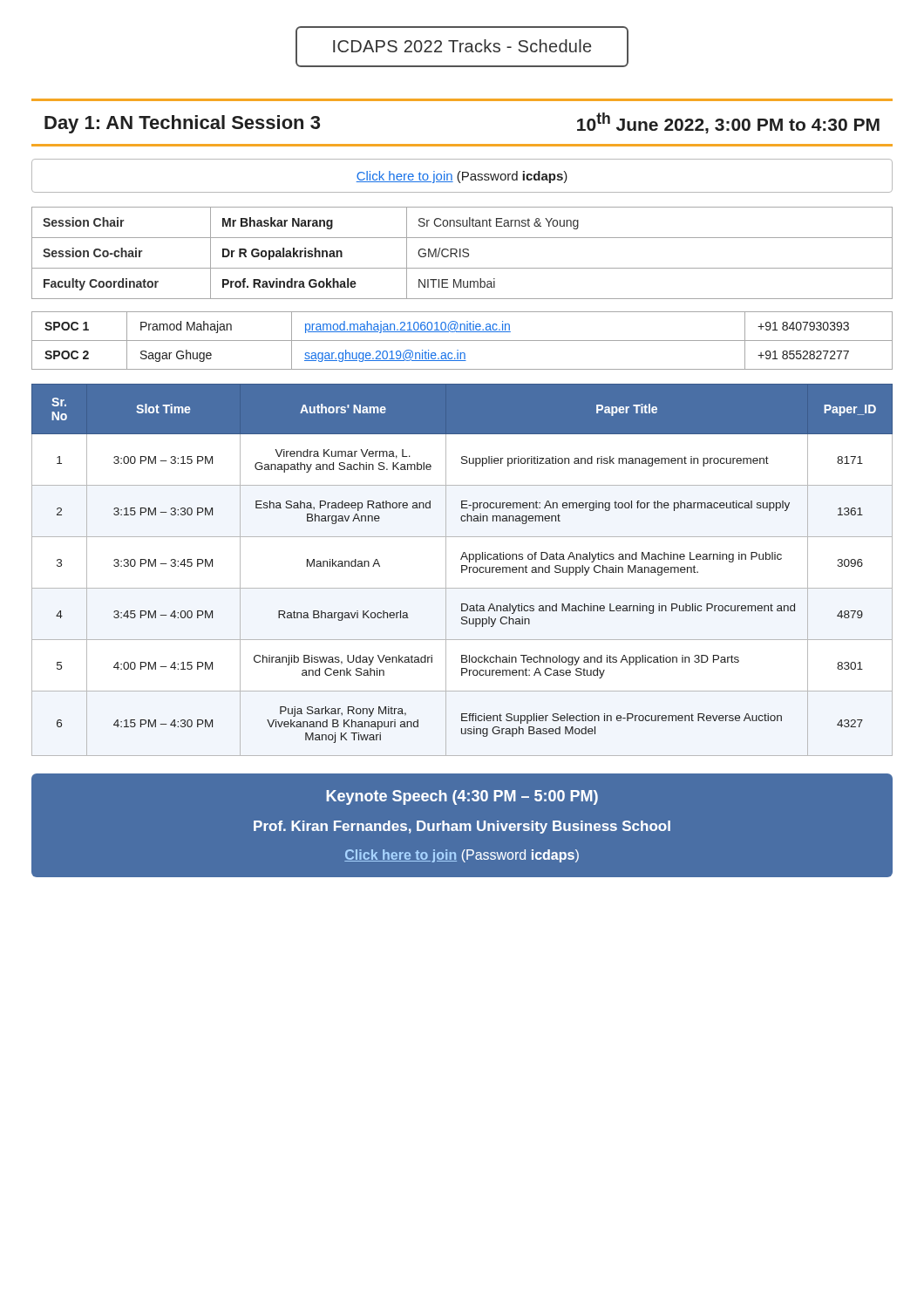This screenshot has height=1308, width=924.
Task: Locate the table with the text "SPOC 1"
Action: pyautogui.click(x=462, y=341)
